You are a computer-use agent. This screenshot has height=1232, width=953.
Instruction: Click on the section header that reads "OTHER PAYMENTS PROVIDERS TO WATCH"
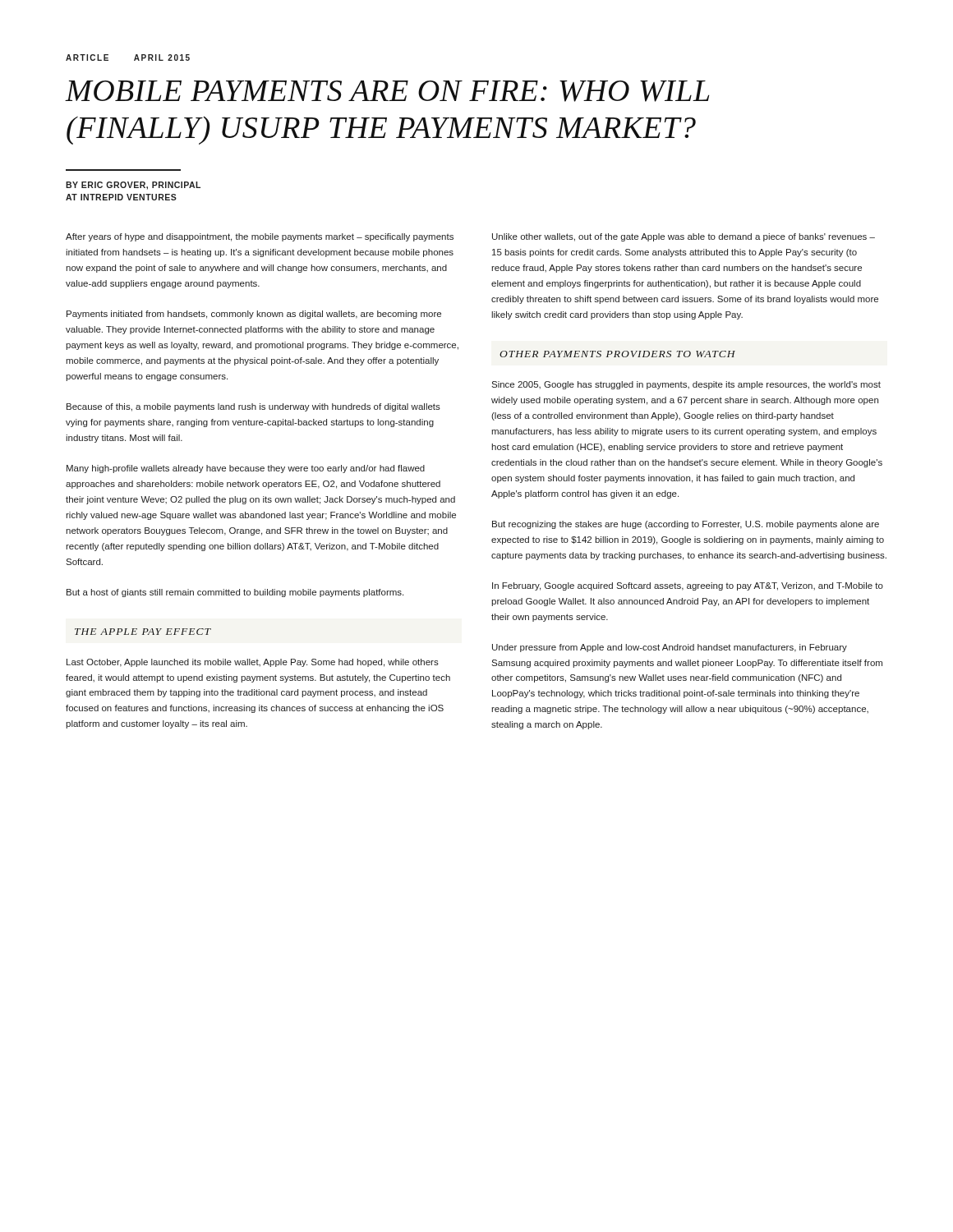pos(618,354)
